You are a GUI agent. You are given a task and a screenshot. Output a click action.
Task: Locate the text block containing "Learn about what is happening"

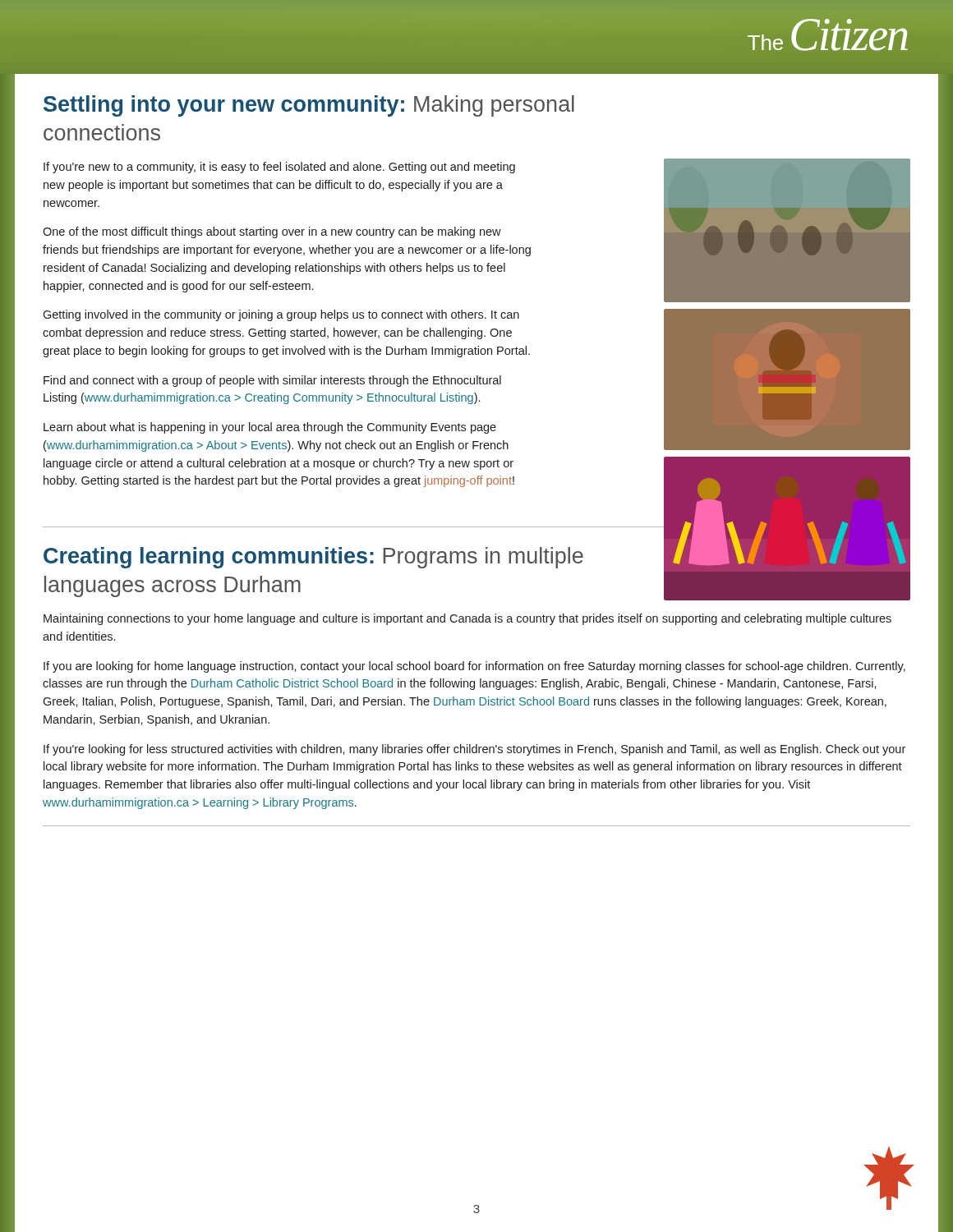coord(279,454)
